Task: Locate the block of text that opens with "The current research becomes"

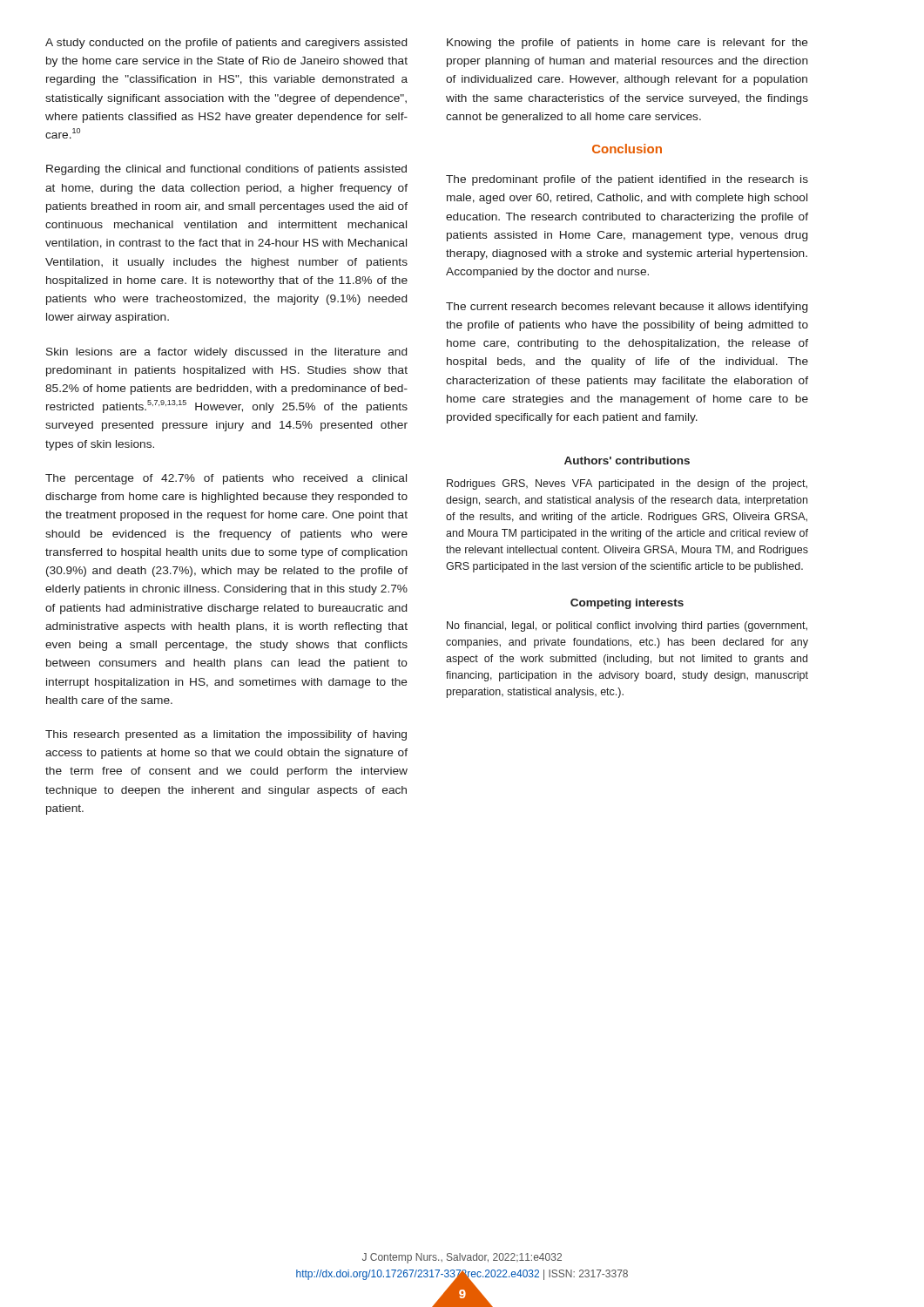Action: pos(627,361)
